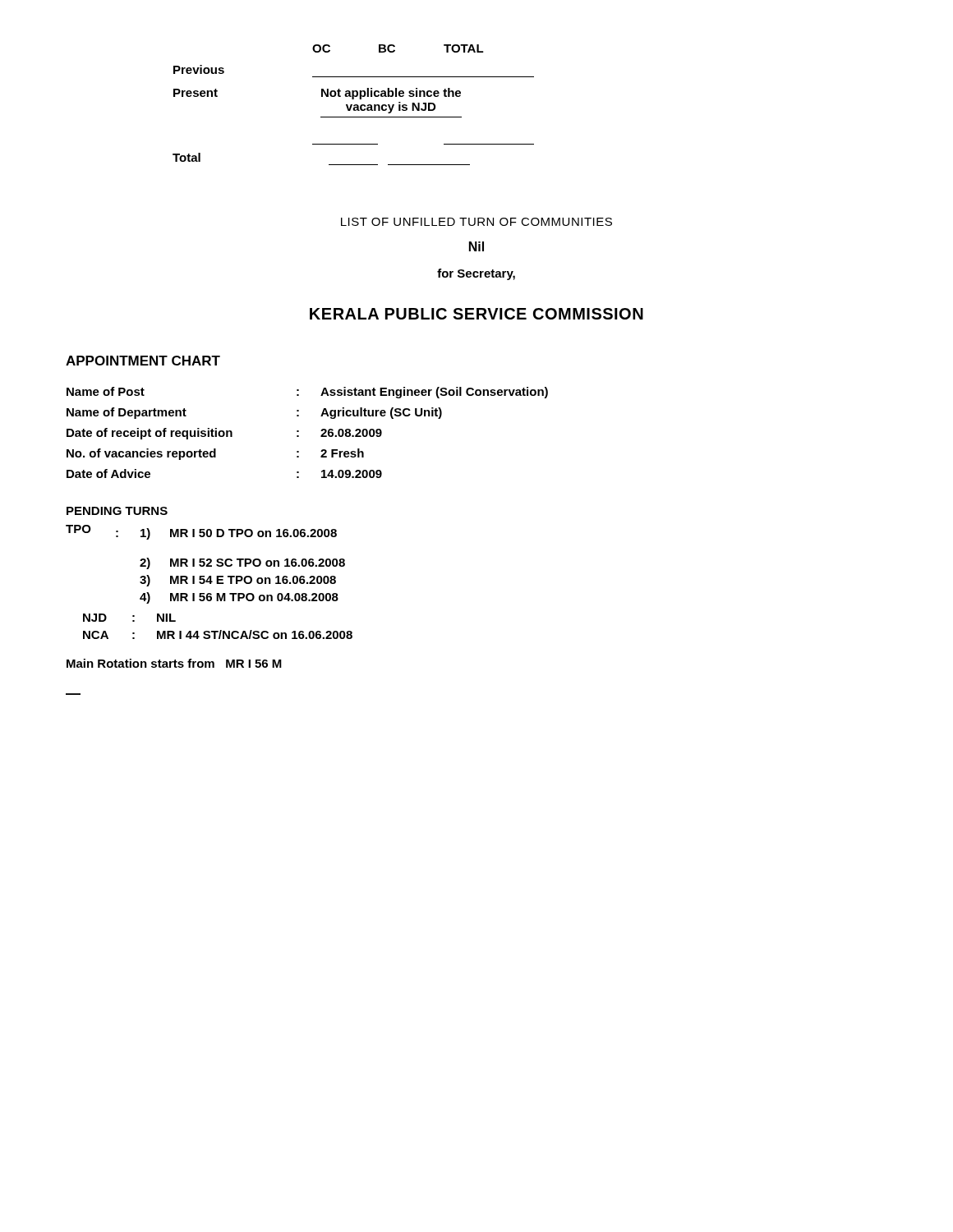This screenshot has height=1232, width=953.
Task: Point to the text starting "No. of vacancies"
Action: [215, 453]
